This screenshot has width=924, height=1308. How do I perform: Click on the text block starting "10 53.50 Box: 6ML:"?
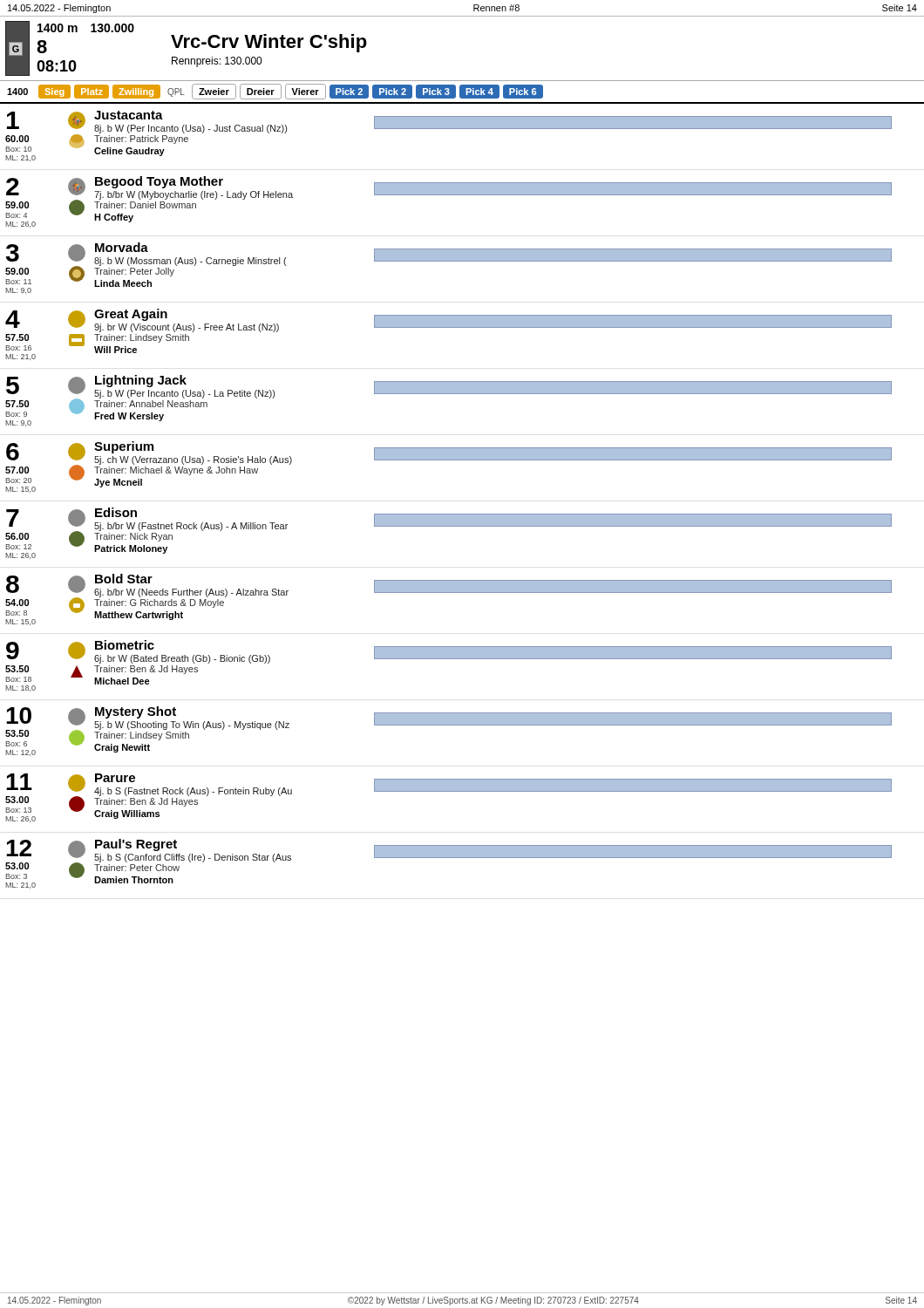click(461, 730)
